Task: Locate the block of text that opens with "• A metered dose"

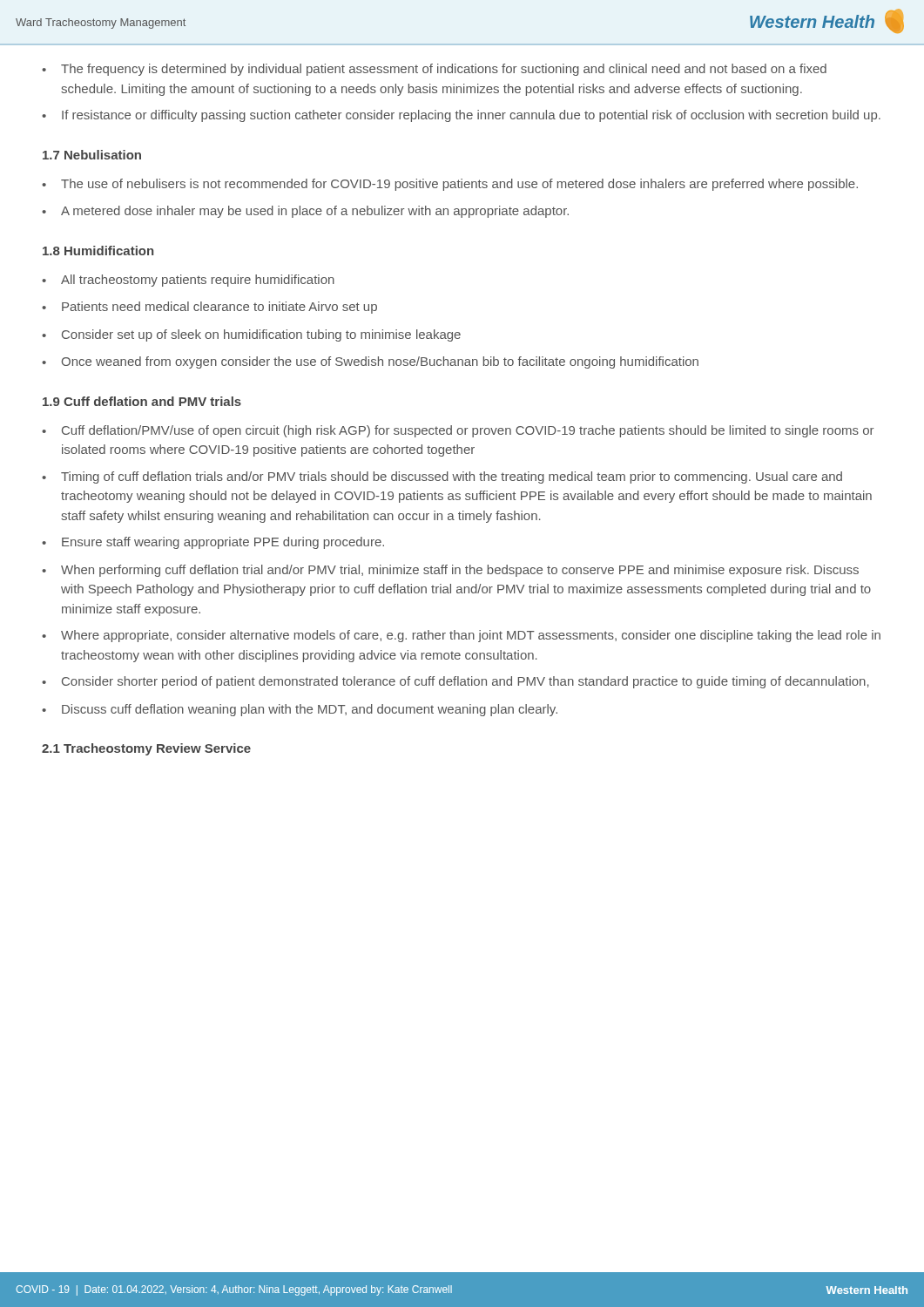Action: tap(462, 212)
